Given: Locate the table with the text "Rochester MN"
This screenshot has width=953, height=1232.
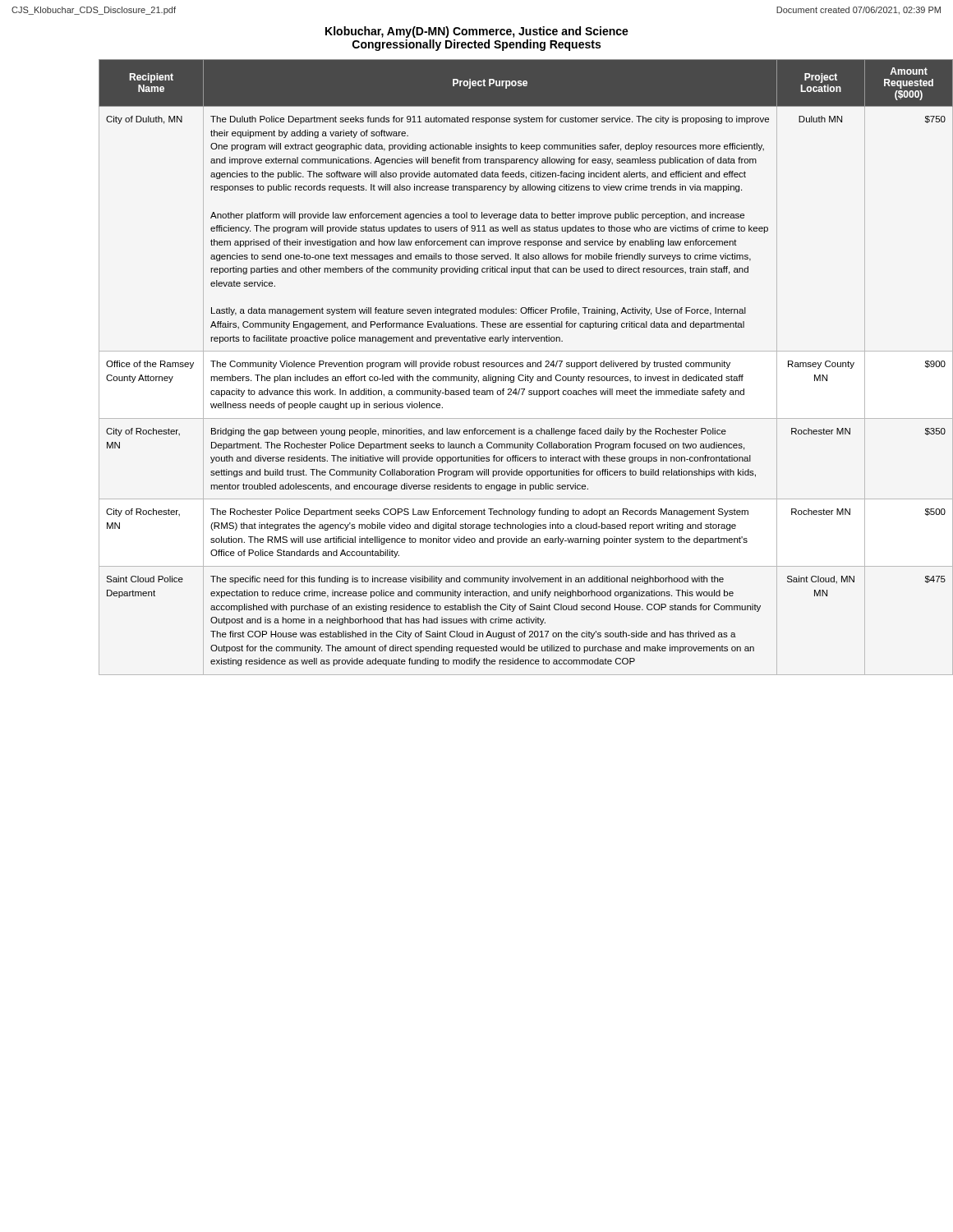Looking at the screenshot, I should click(x=476, y=367).
